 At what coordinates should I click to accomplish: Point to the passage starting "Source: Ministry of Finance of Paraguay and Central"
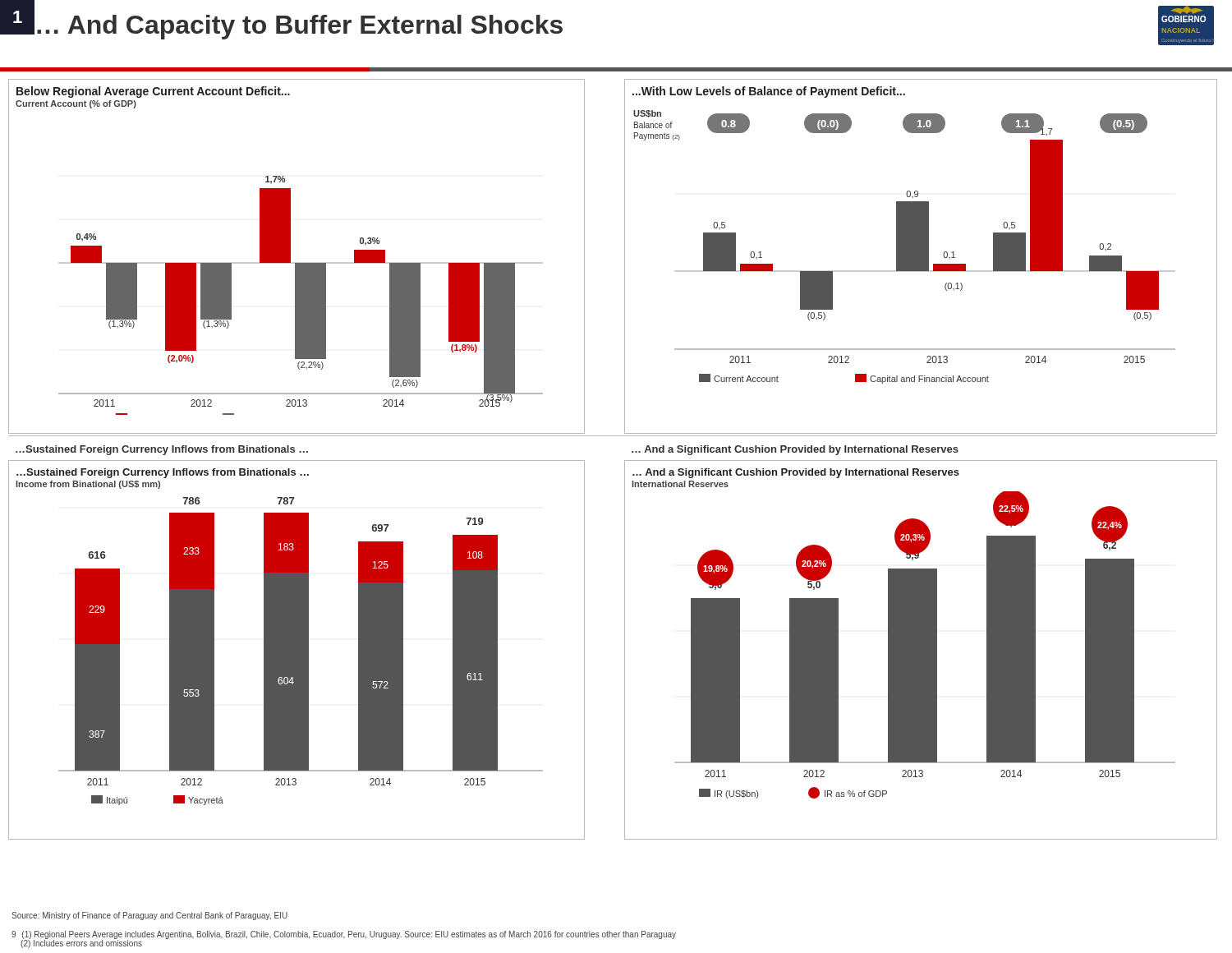point(150,916)
